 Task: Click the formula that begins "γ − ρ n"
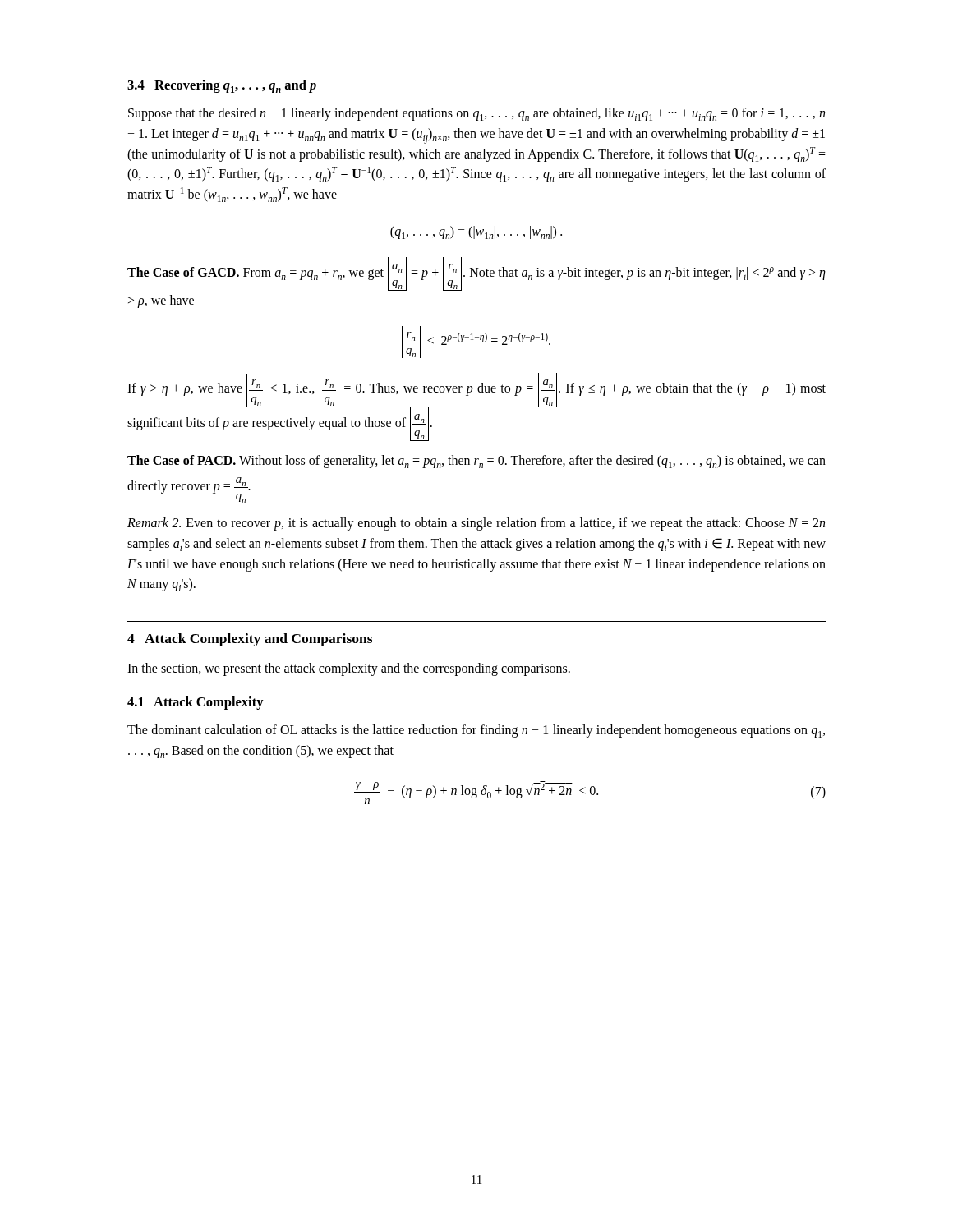click(x=590, y=792)
